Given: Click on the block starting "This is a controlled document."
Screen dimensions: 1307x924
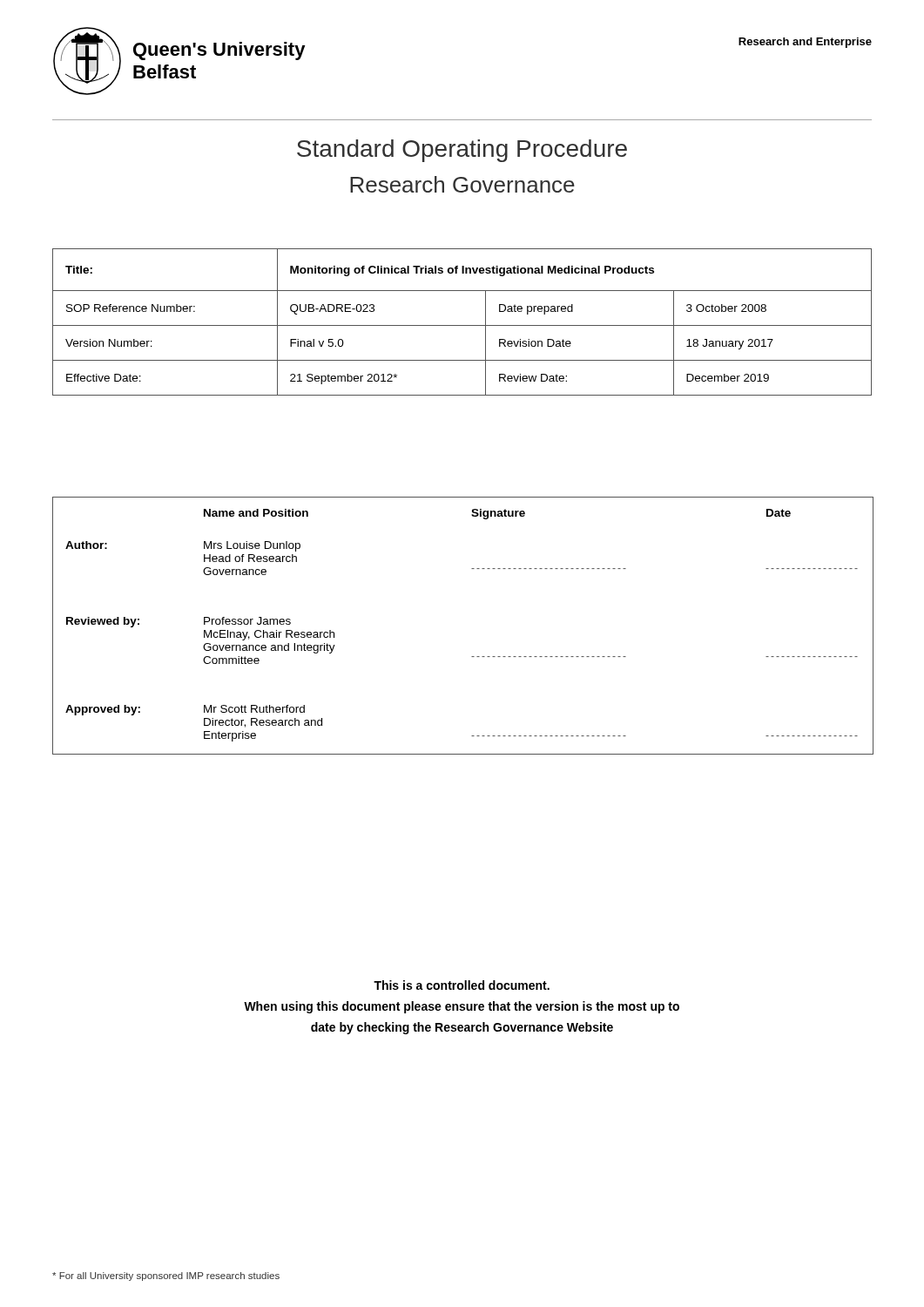Looking at the screenshot, I should coord(462,1006).
